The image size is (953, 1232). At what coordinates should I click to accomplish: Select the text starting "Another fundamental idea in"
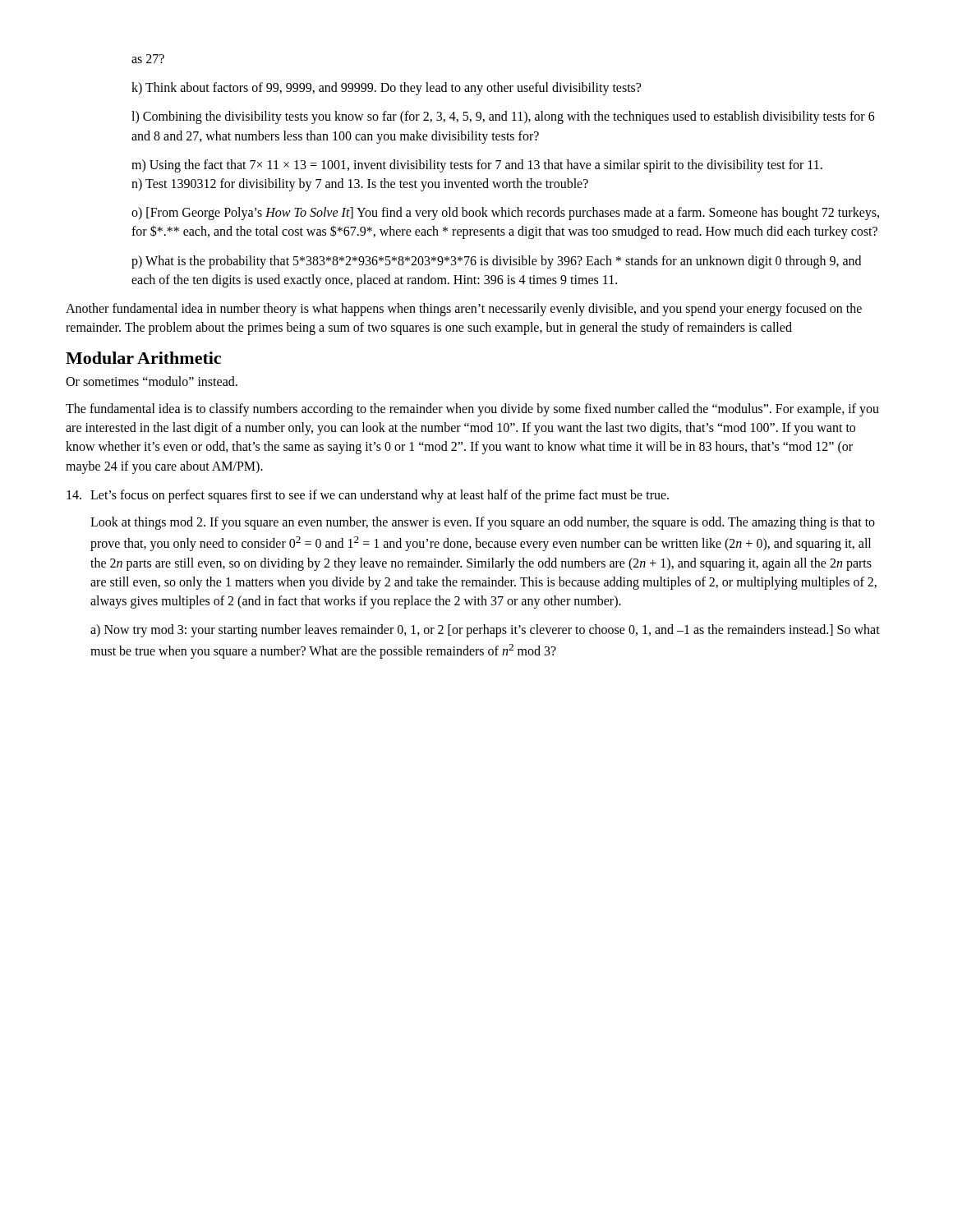coord(476,318)
